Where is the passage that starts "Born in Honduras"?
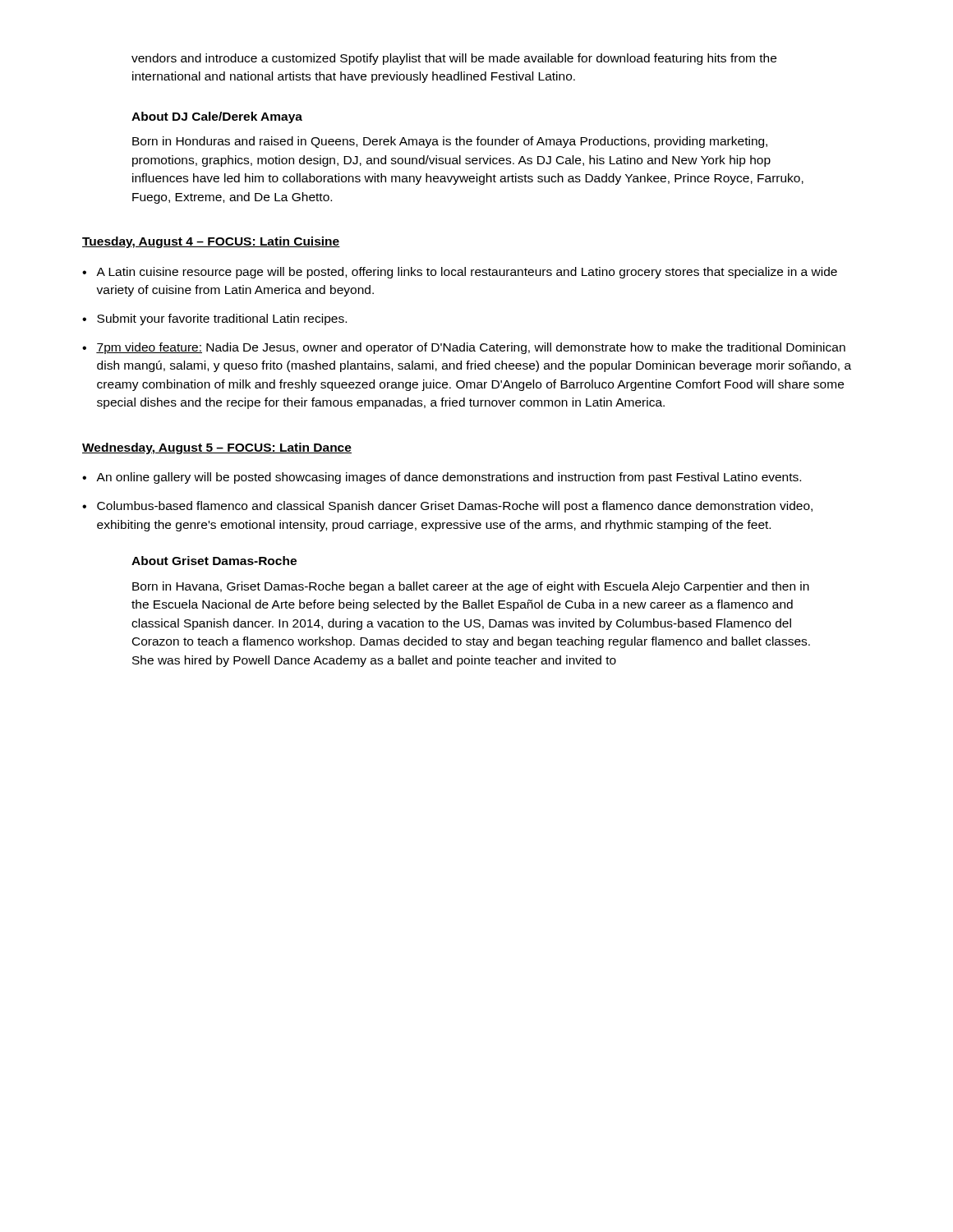 476,169
